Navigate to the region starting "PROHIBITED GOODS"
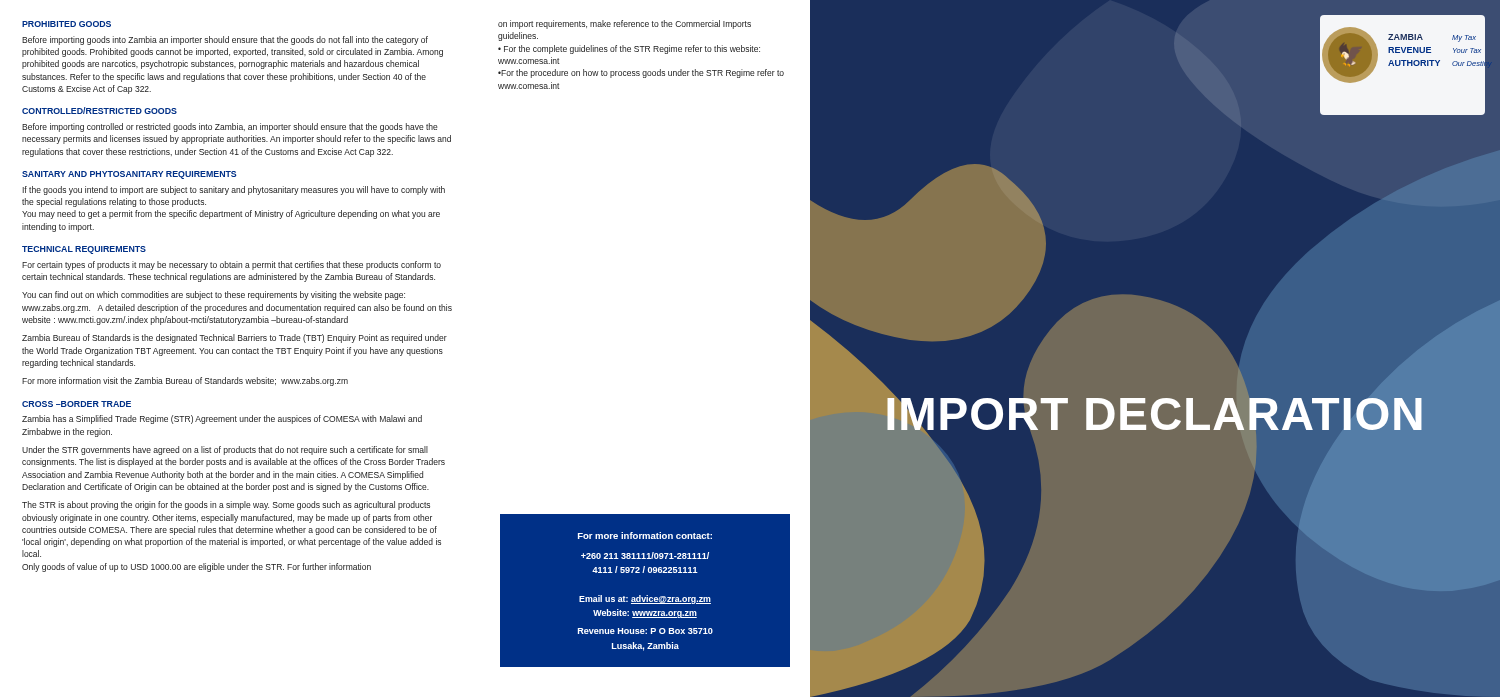The width and height of the screenshot is (1500, 697). 67,24
